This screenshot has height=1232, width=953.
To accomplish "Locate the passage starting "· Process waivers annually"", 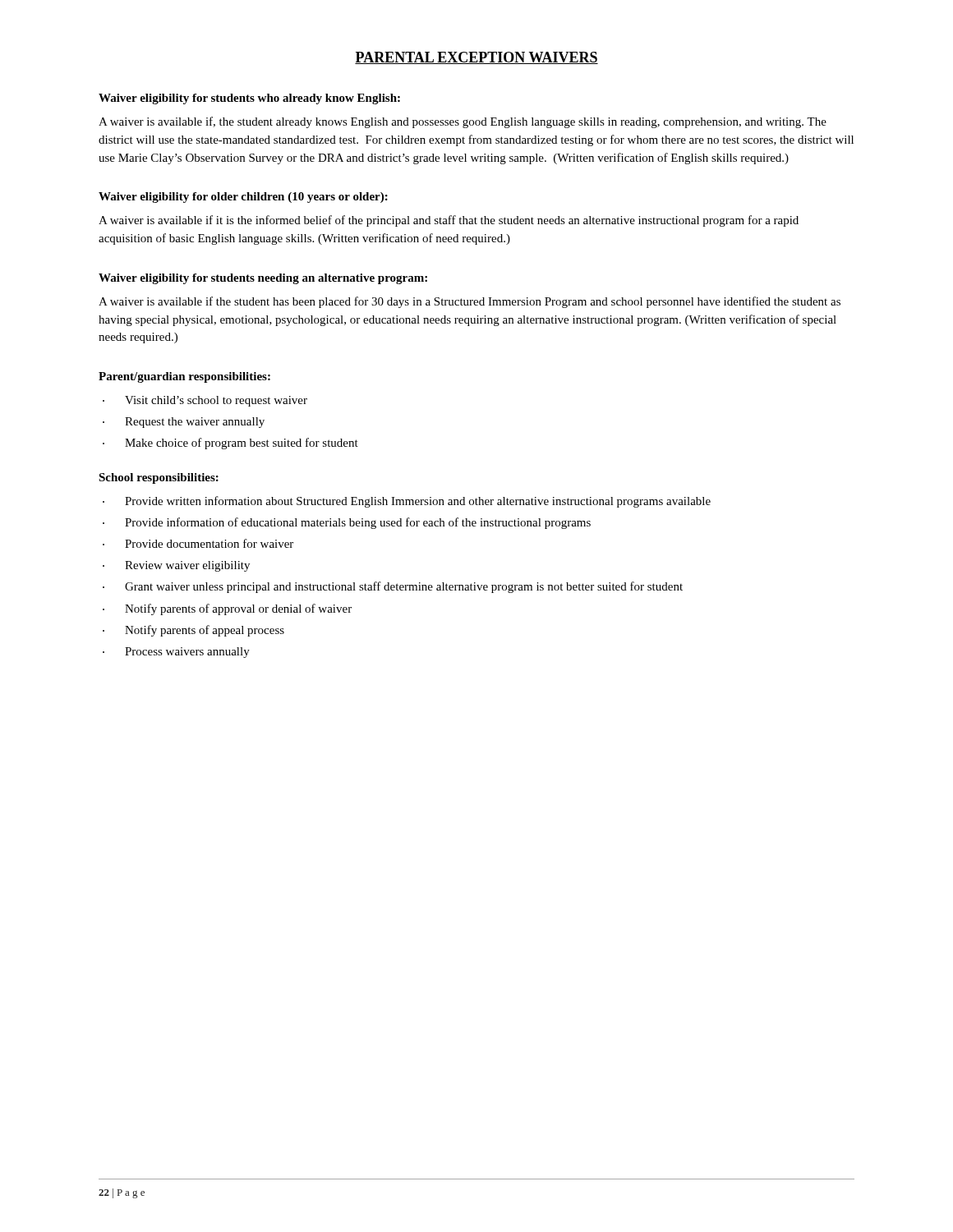I will (x=176, y=653).
